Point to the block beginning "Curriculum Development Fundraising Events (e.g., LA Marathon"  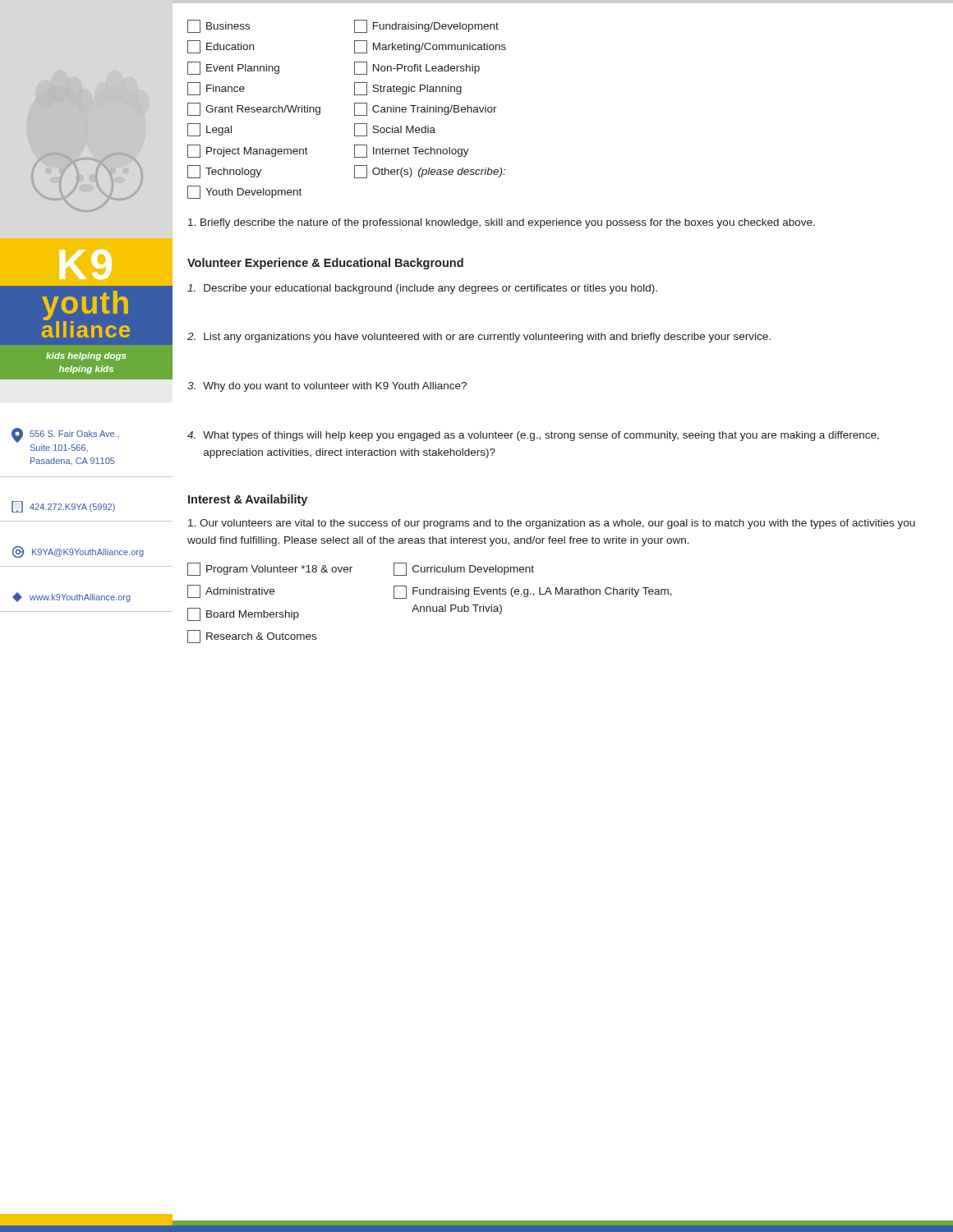point(550,589)
